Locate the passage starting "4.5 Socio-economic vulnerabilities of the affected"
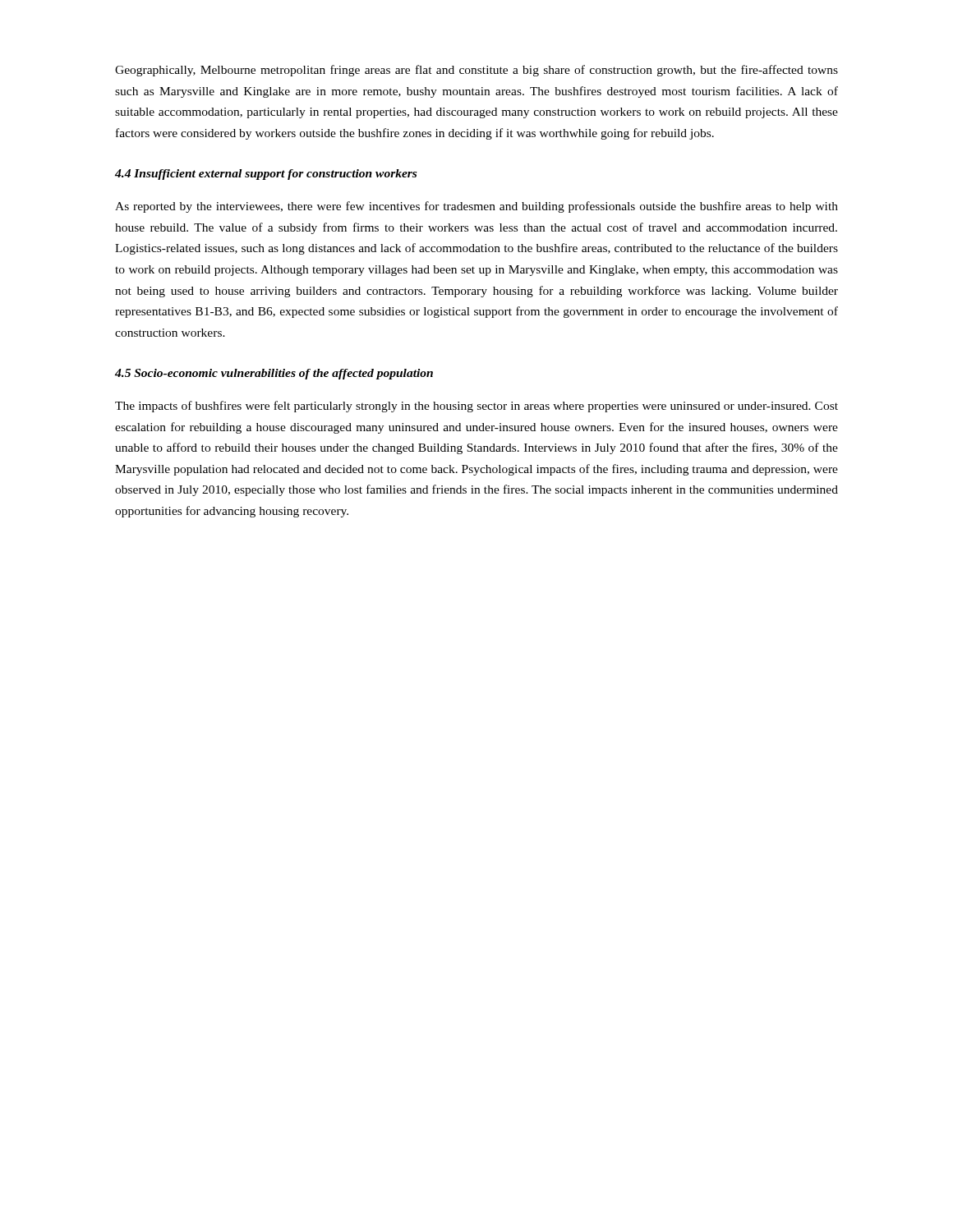The image size is (953, 1232). (274, 373)
